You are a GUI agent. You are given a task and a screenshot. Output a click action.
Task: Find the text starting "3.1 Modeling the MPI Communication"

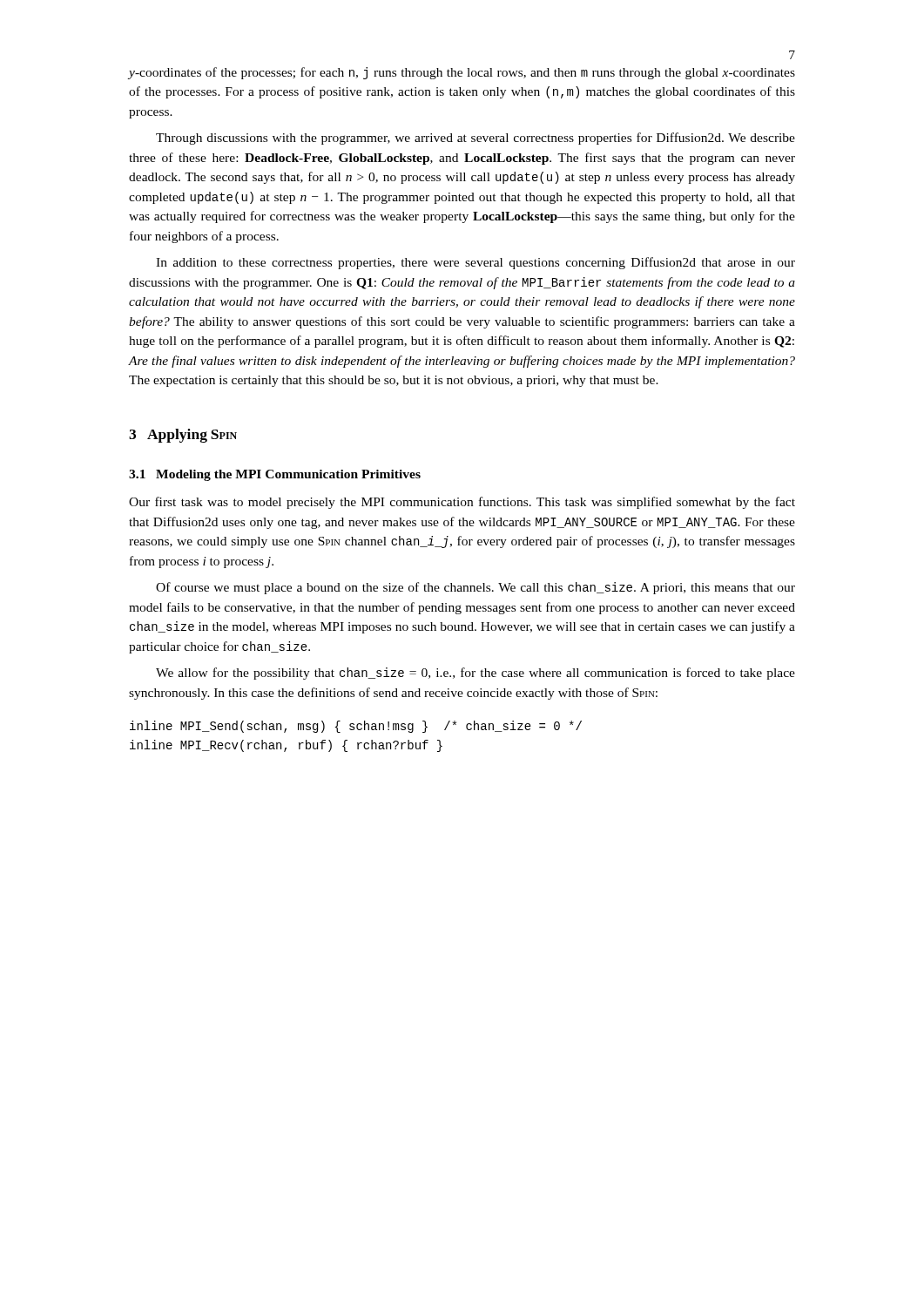275,475
